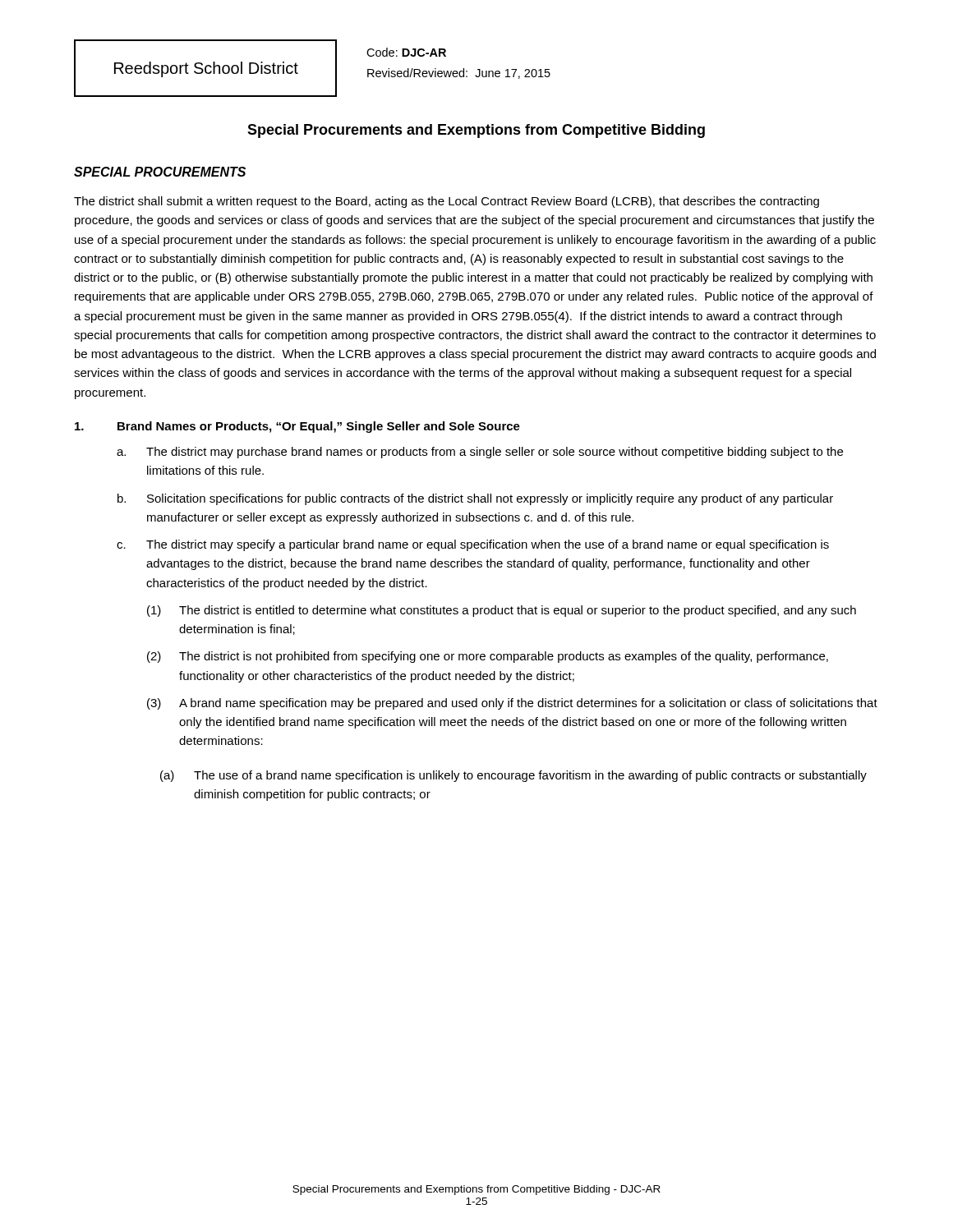This screenshot has height=1232, width=953.
Task: Navigate to the text block starting "(1) The district"
Action: tap(513, 619)
